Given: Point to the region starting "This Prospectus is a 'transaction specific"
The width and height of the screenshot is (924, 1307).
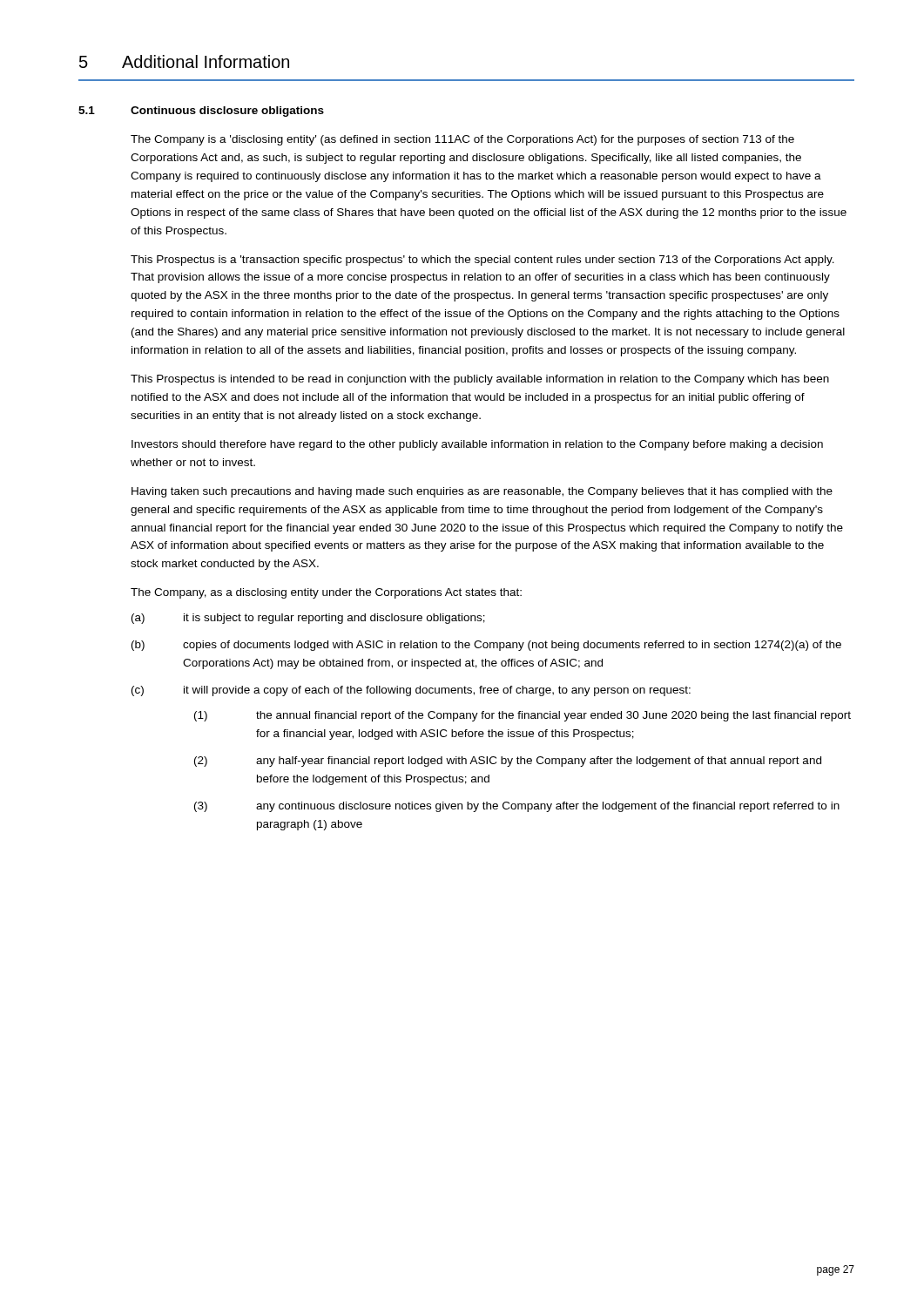Looking at the screenshot, I should tap(488, 304).
